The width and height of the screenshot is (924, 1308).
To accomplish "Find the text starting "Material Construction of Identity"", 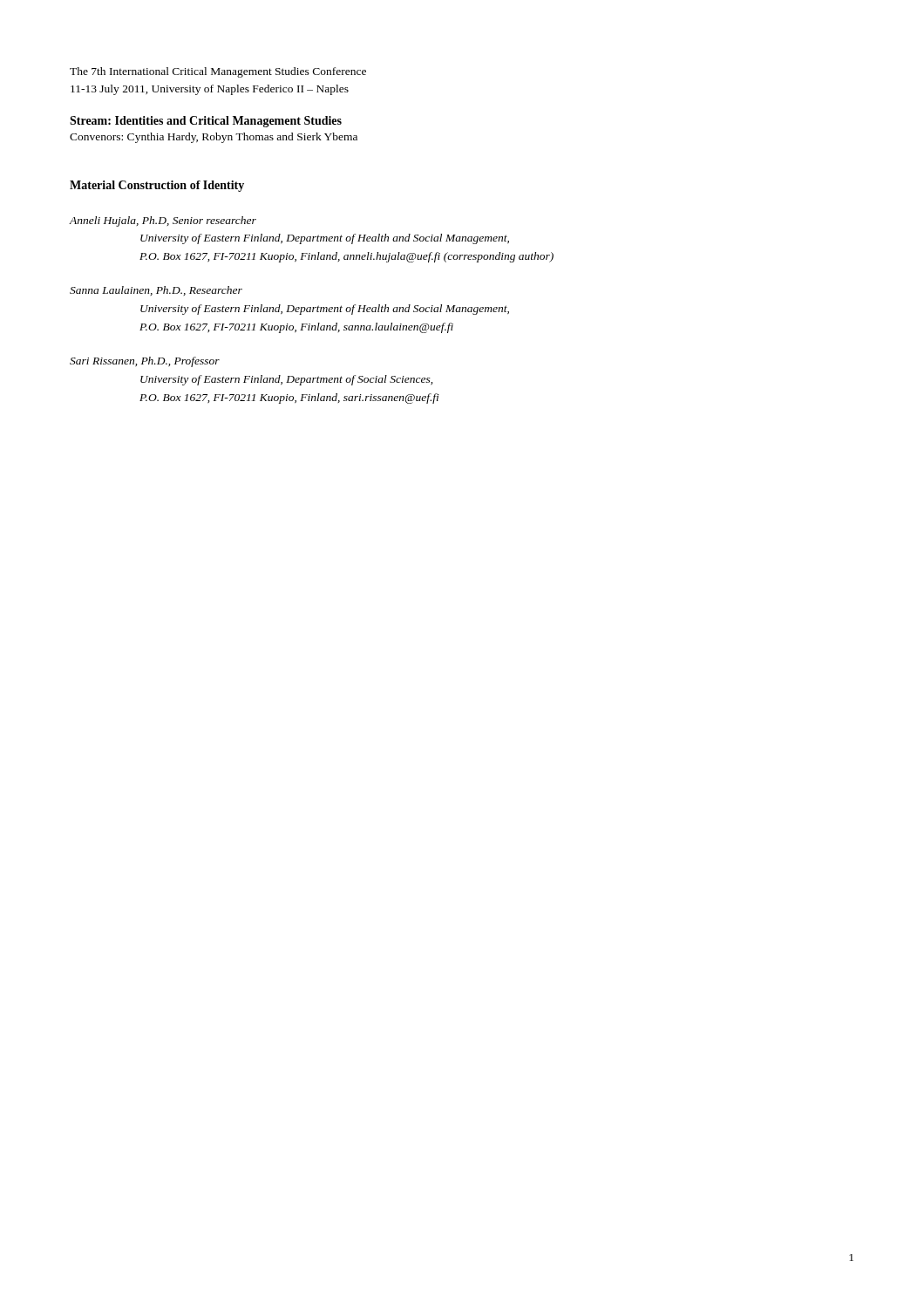I will click(157, 185).
